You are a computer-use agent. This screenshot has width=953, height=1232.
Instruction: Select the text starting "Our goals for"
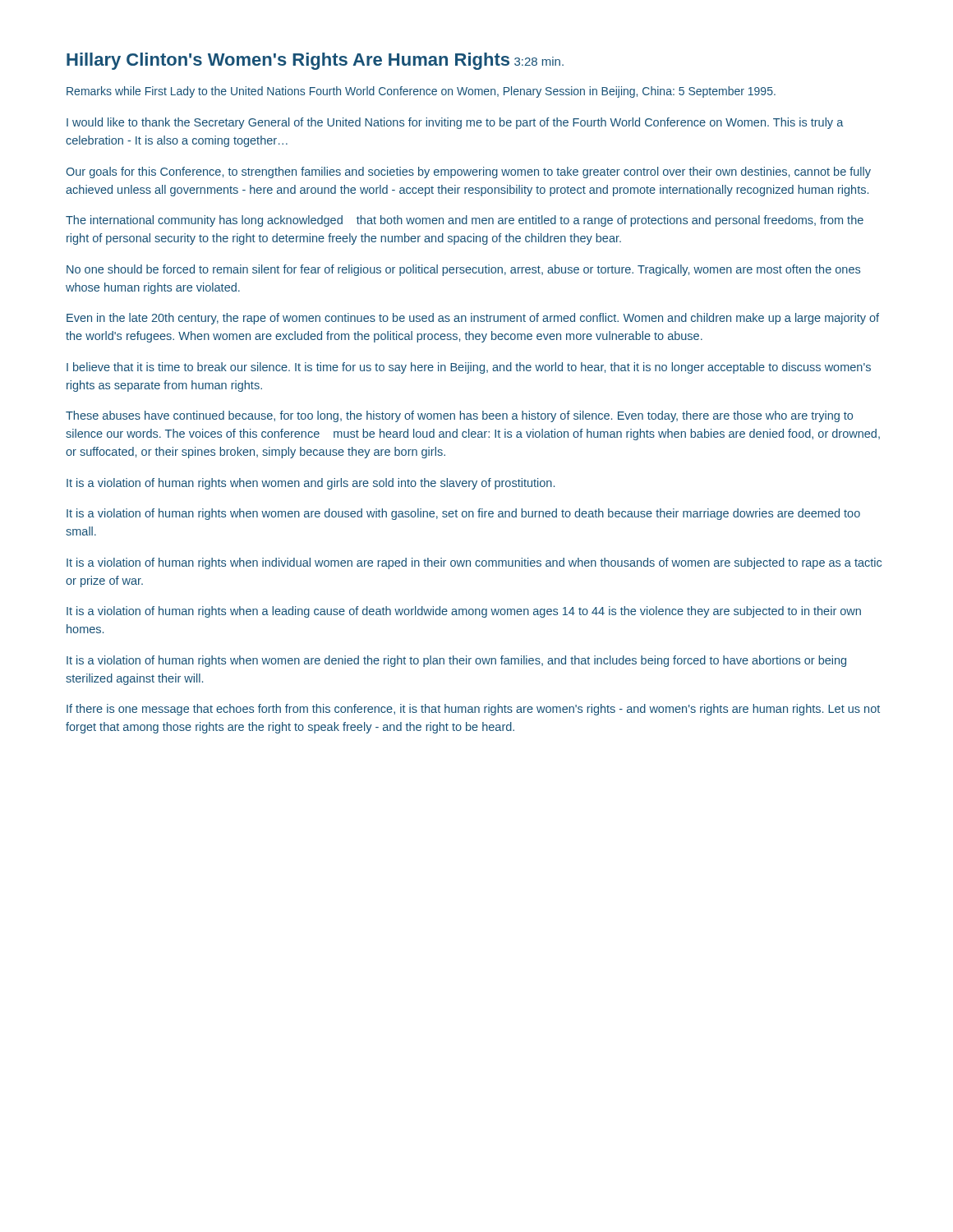pos(468,180)
